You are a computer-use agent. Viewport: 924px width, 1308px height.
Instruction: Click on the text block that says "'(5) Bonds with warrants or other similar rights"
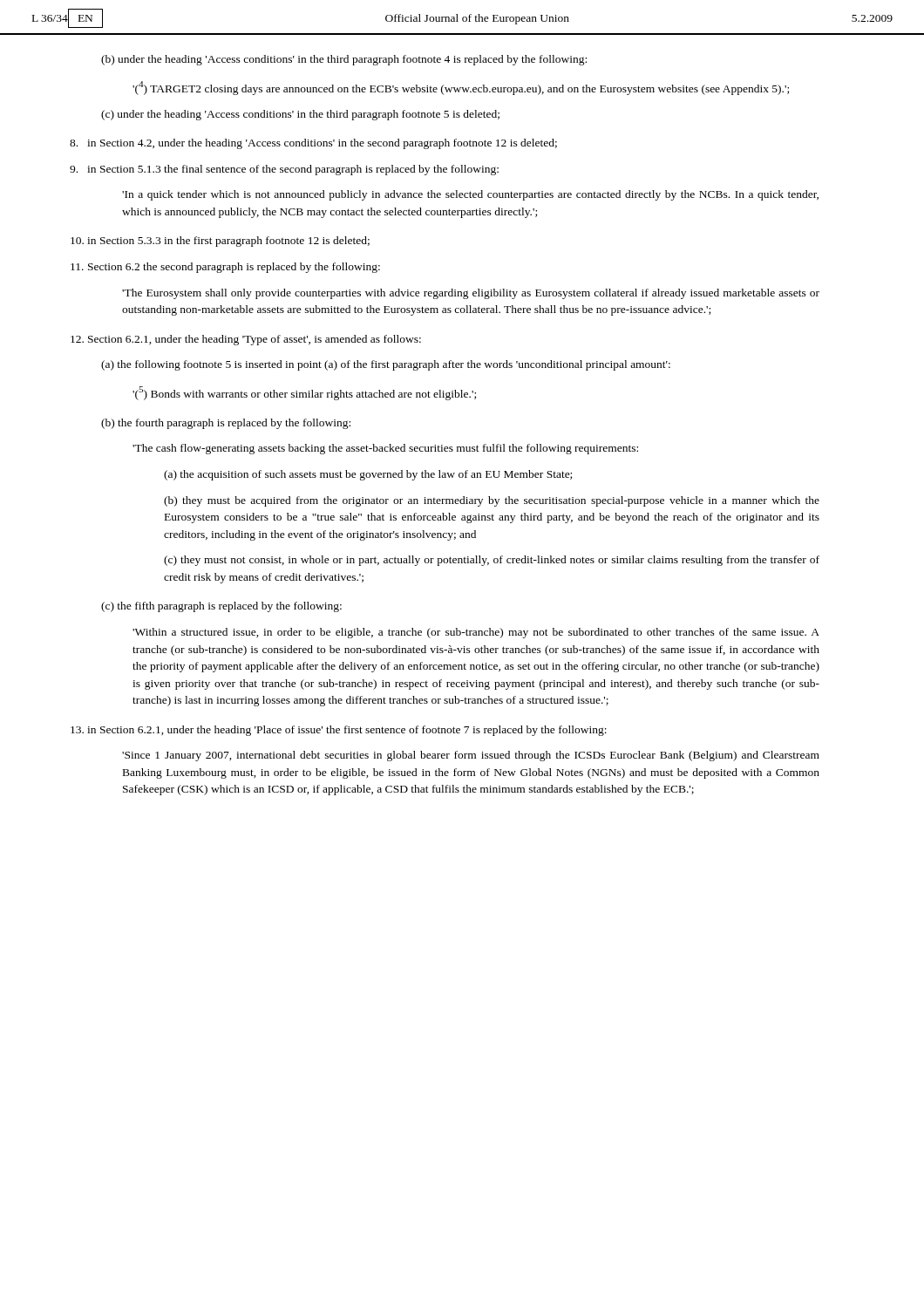pyautogui.click(x=476, y=392)
